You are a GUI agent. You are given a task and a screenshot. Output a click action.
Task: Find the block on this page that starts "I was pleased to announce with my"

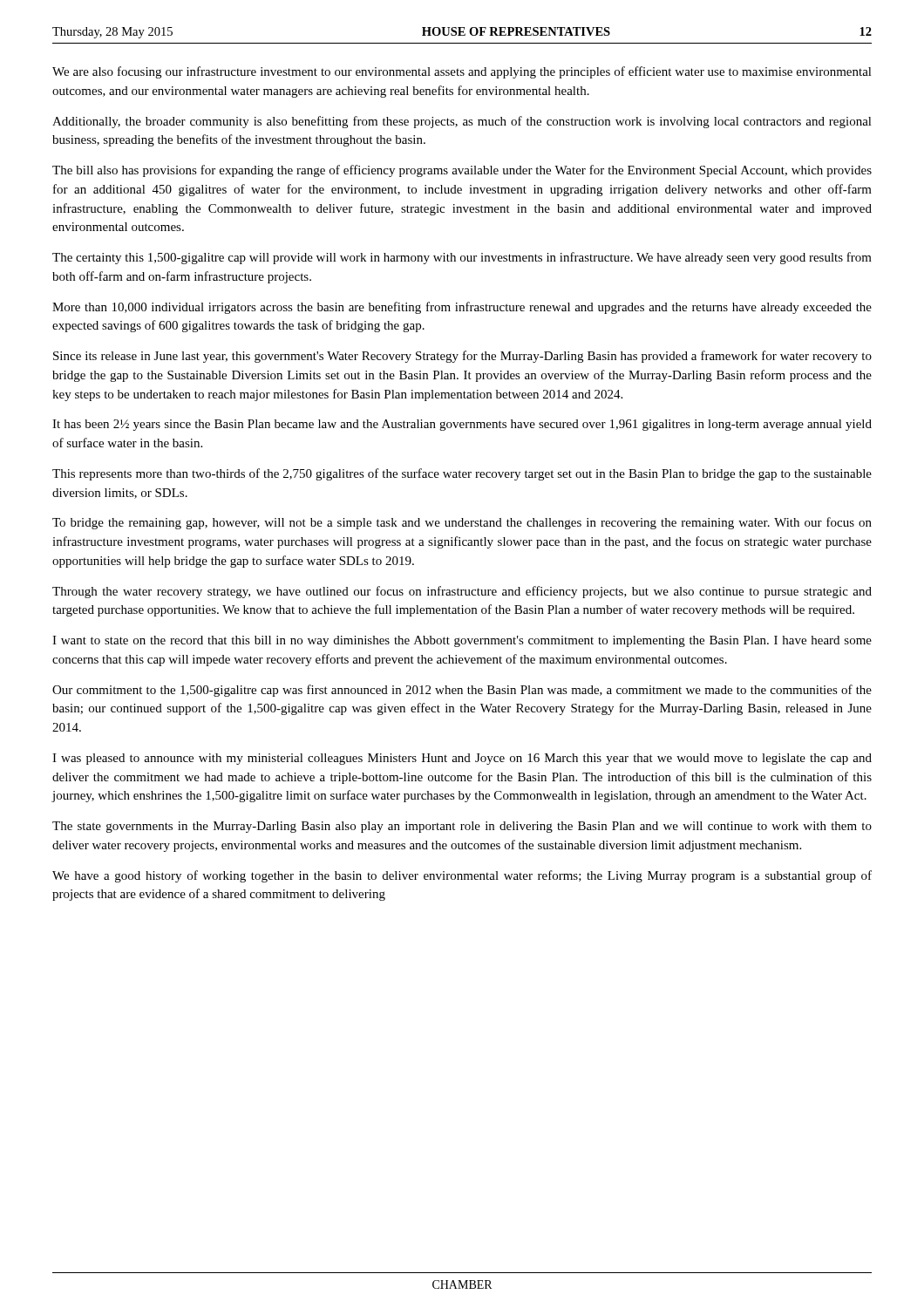tap(462, 776)
